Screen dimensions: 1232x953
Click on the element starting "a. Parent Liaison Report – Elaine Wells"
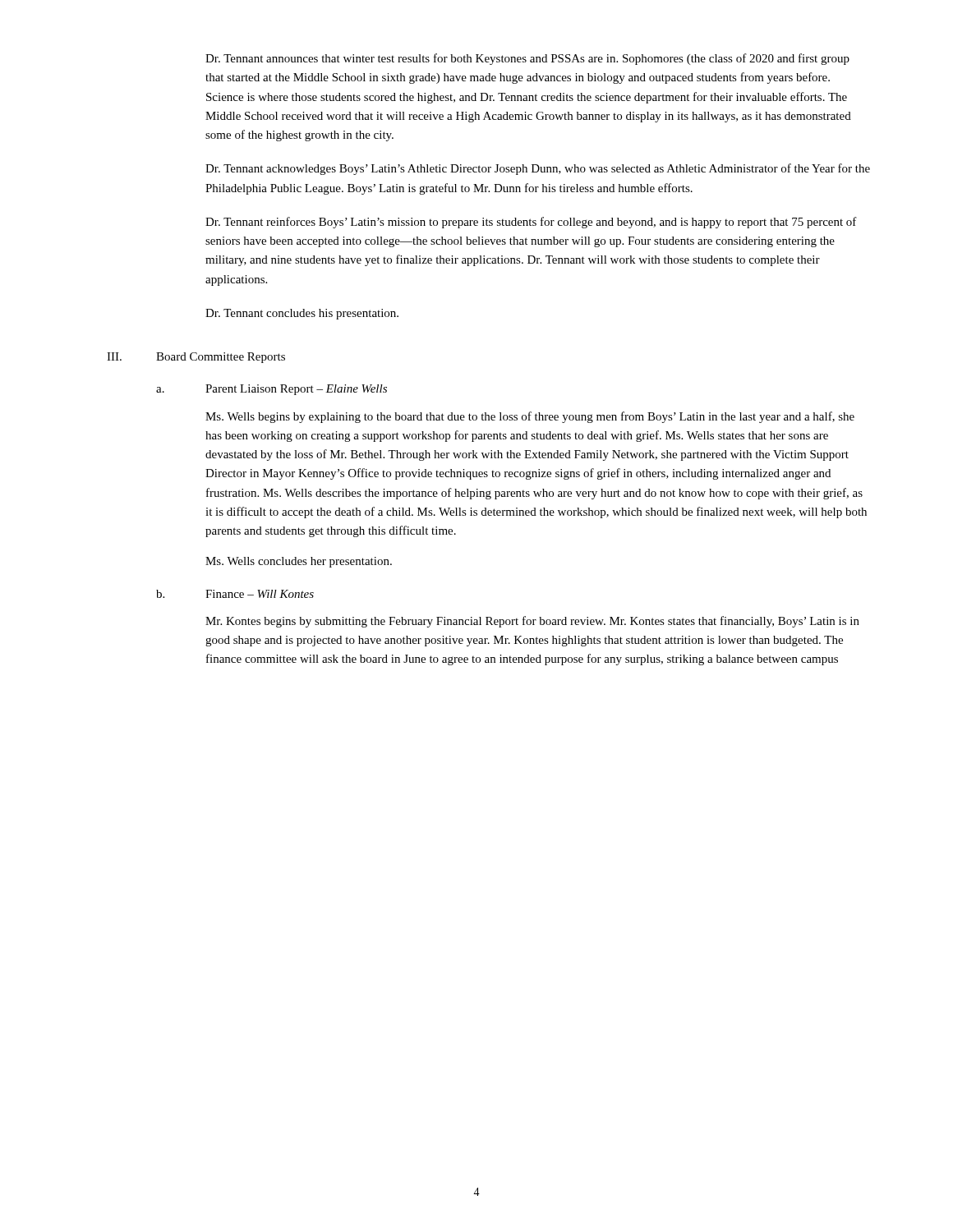coord(272,389)
